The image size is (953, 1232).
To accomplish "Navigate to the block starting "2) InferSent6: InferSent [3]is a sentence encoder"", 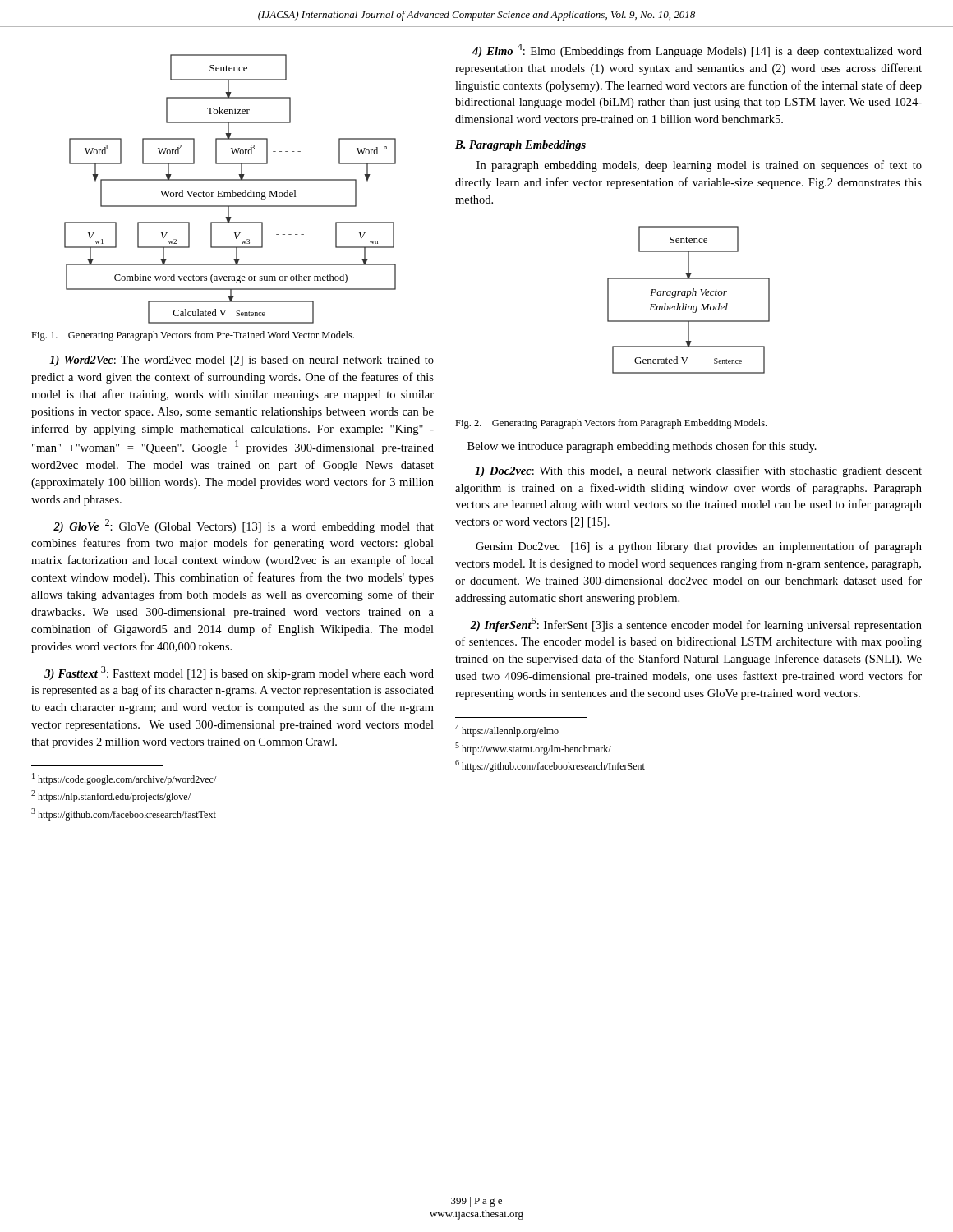I will [688, 657].
